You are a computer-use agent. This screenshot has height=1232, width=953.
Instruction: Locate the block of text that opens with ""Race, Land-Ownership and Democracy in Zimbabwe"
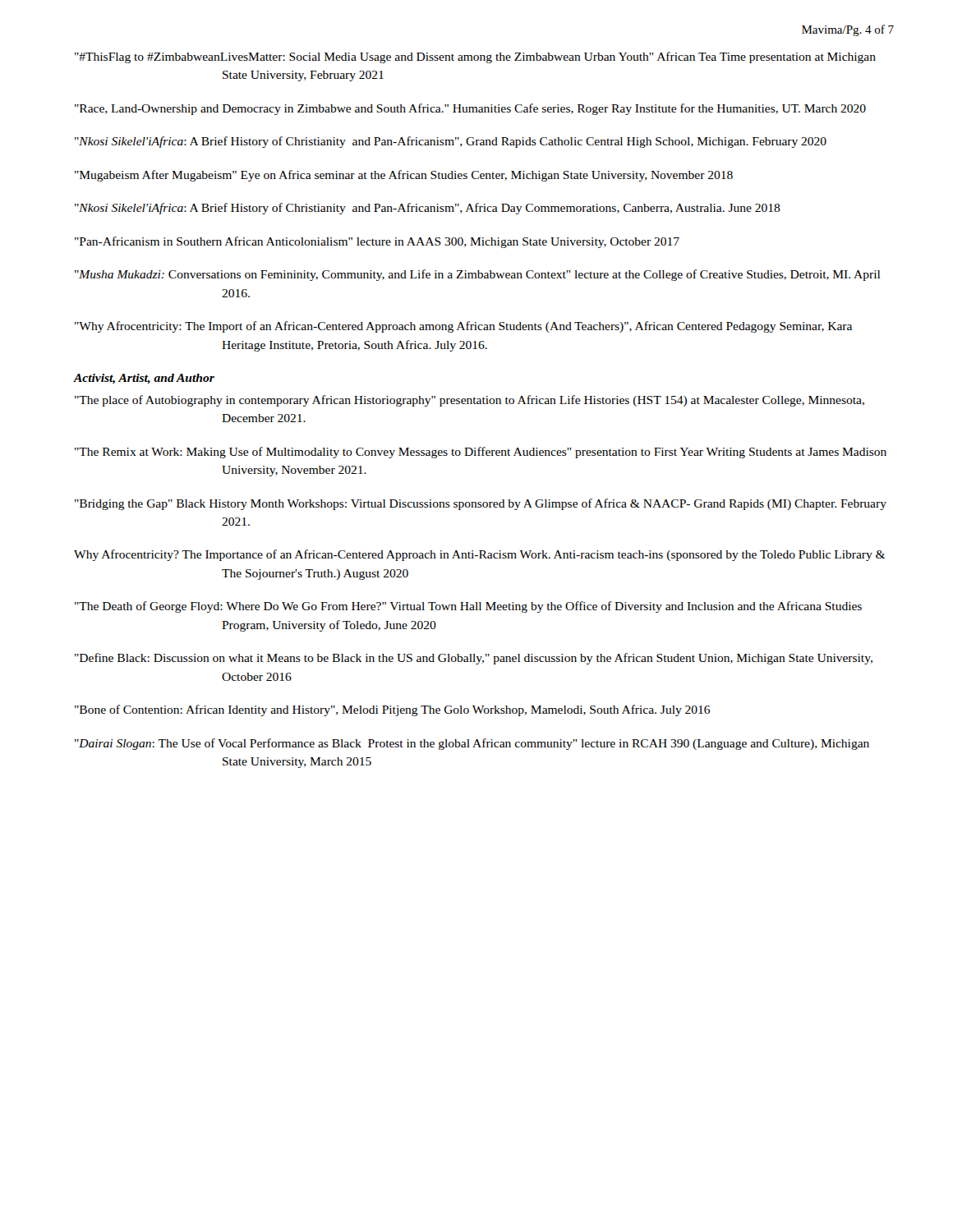click(x=484, y=109)
